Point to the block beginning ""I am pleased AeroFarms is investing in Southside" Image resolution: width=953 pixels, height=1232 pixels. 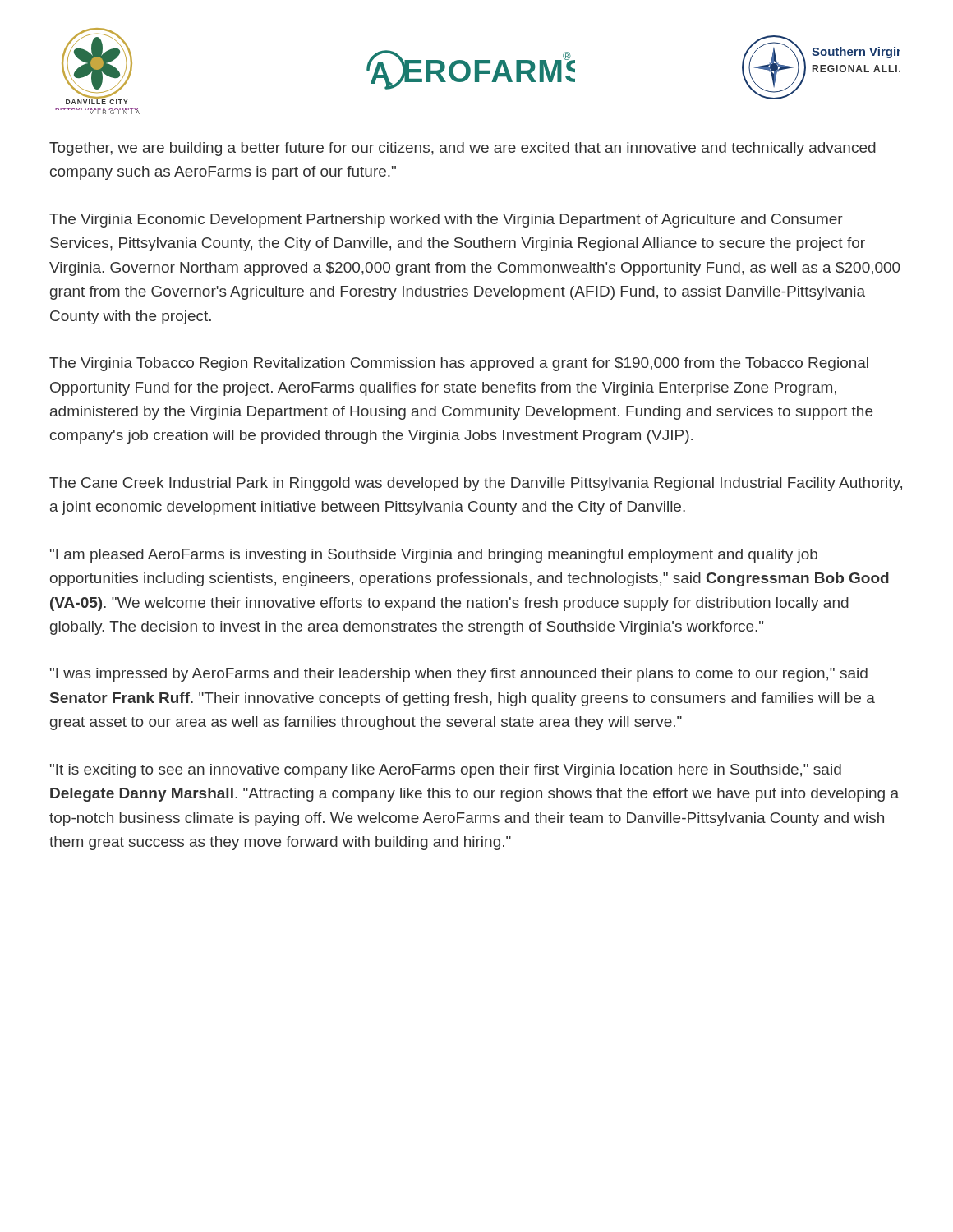point(469,590)
